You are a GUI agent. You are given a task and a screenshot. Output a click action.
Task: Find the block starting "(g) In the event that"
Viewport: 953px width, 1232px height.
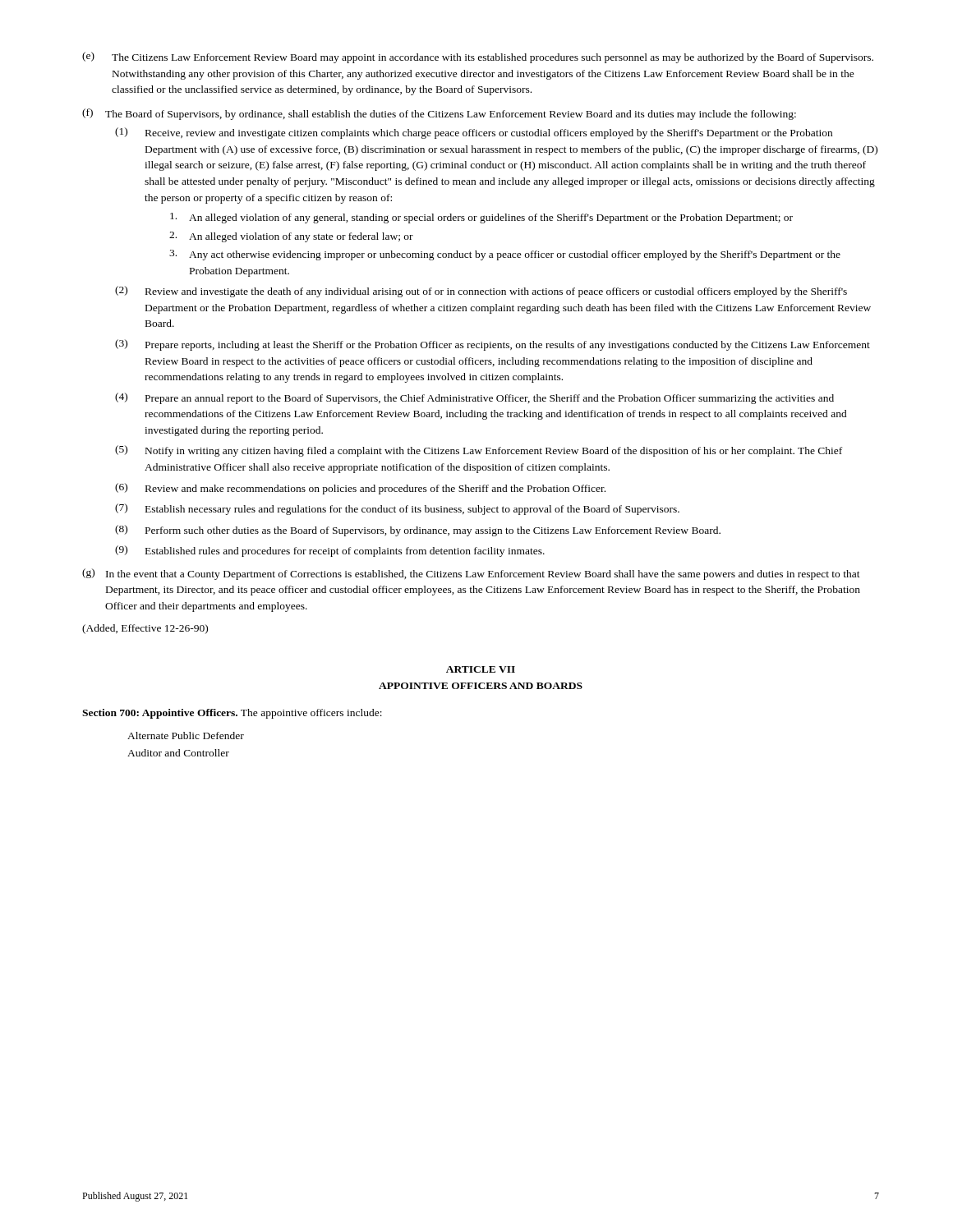coord(481,590)
